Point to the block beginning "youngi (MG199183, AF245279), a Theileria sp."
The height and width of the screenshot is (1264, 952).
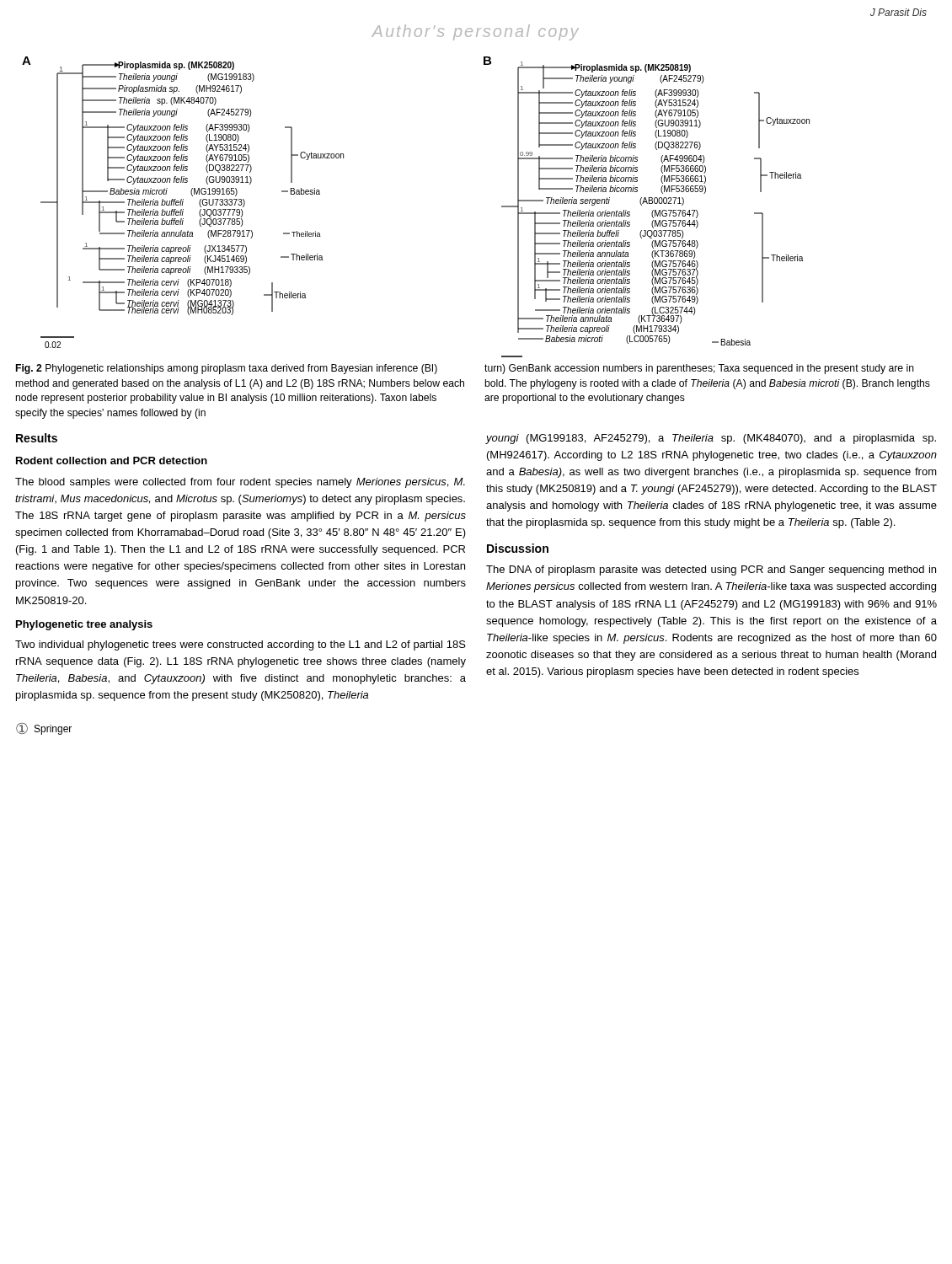tap(711, 480)
